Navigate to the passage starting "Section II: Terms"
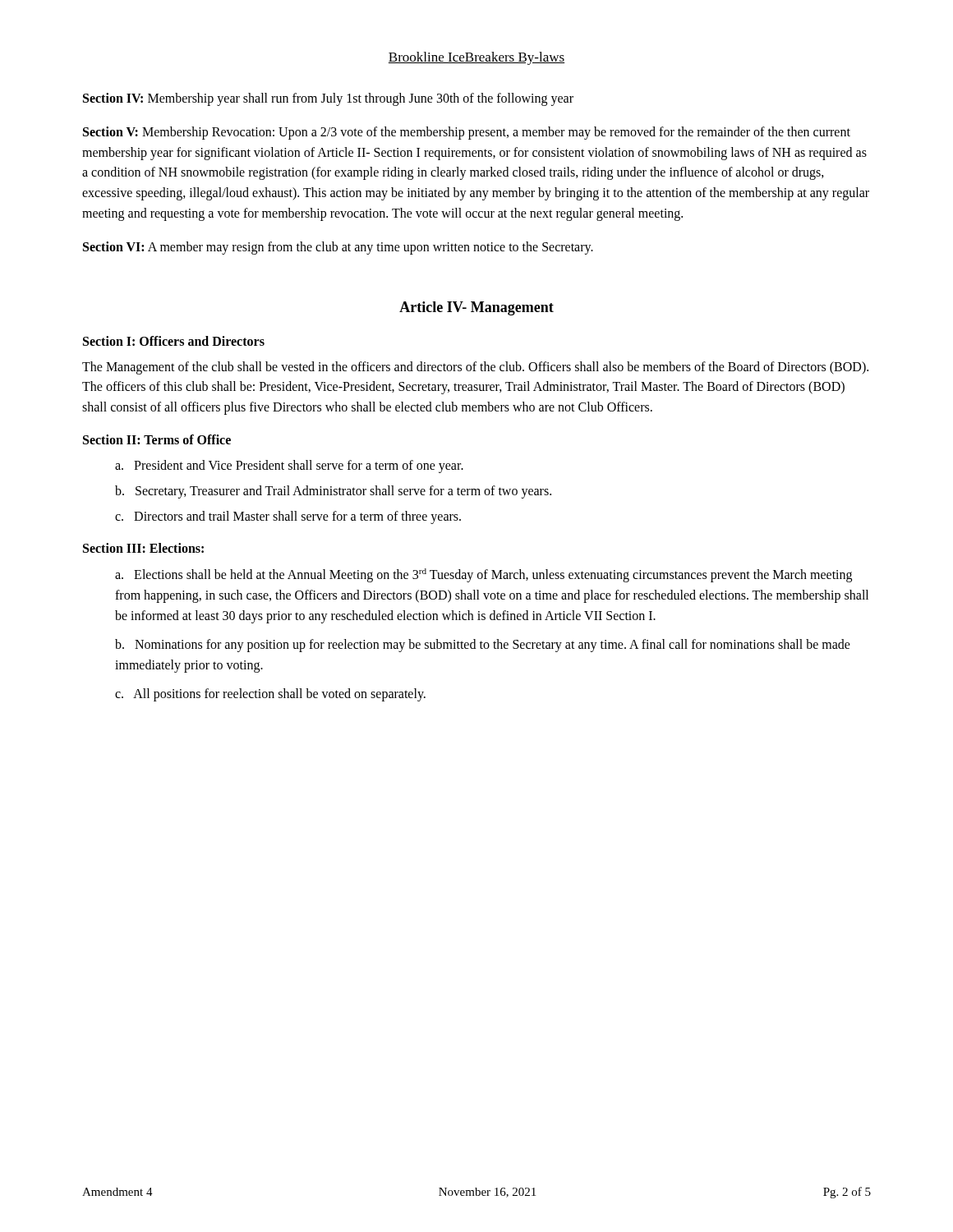 click(157, 440)
